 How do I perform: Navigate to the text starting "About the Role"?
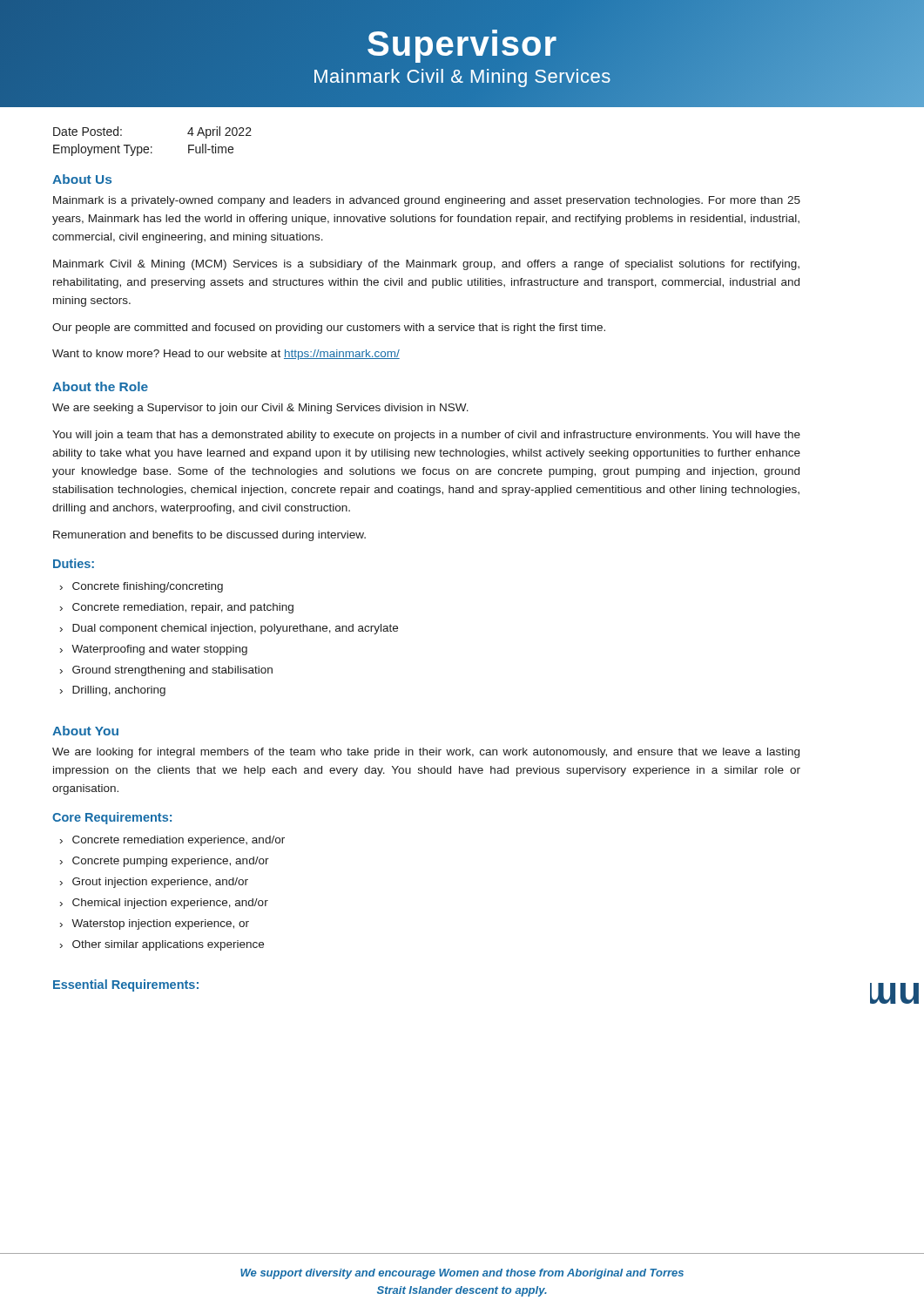click(x=100, y=387)
